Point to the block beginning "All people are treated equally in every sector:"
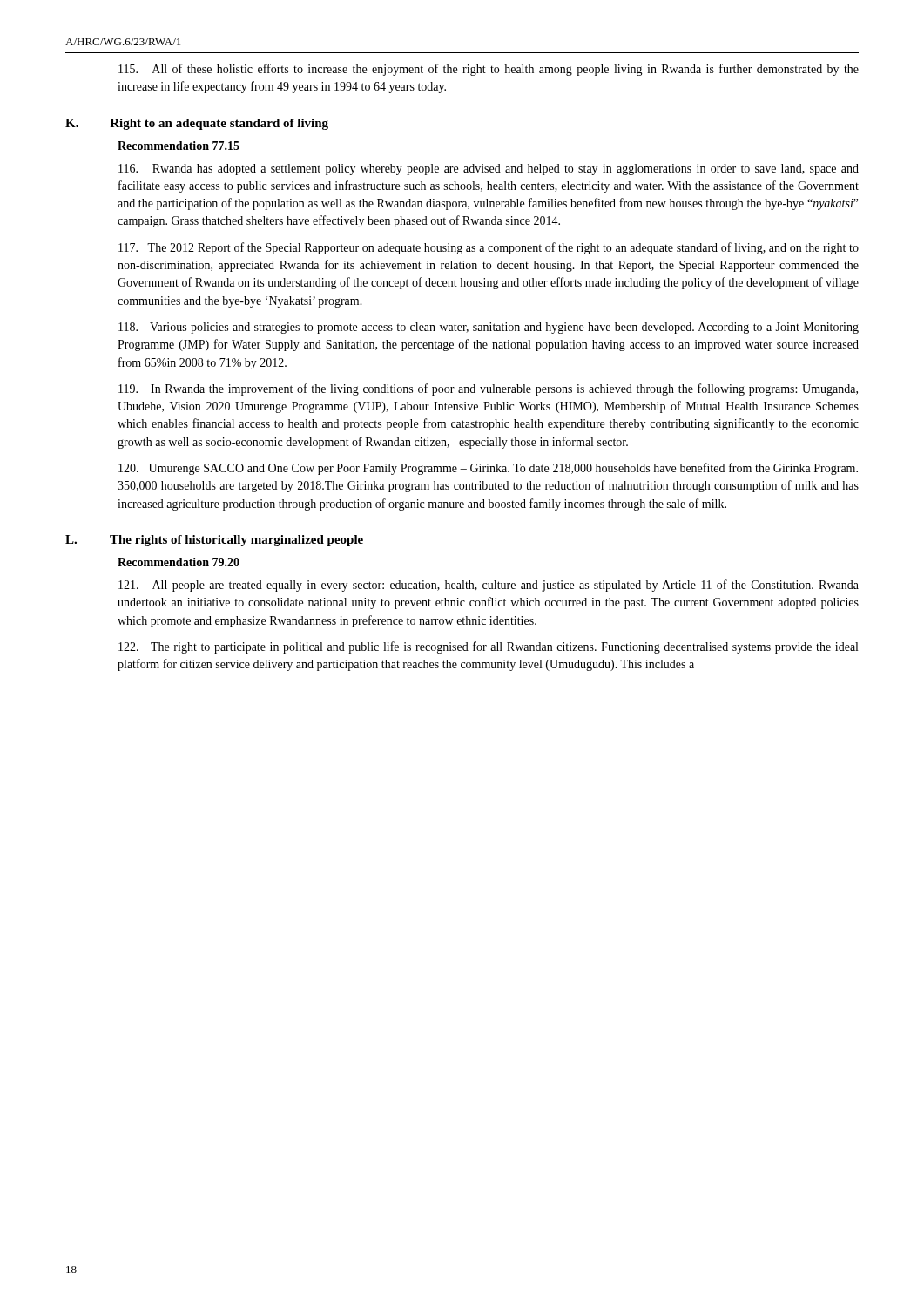 (488, 603)
